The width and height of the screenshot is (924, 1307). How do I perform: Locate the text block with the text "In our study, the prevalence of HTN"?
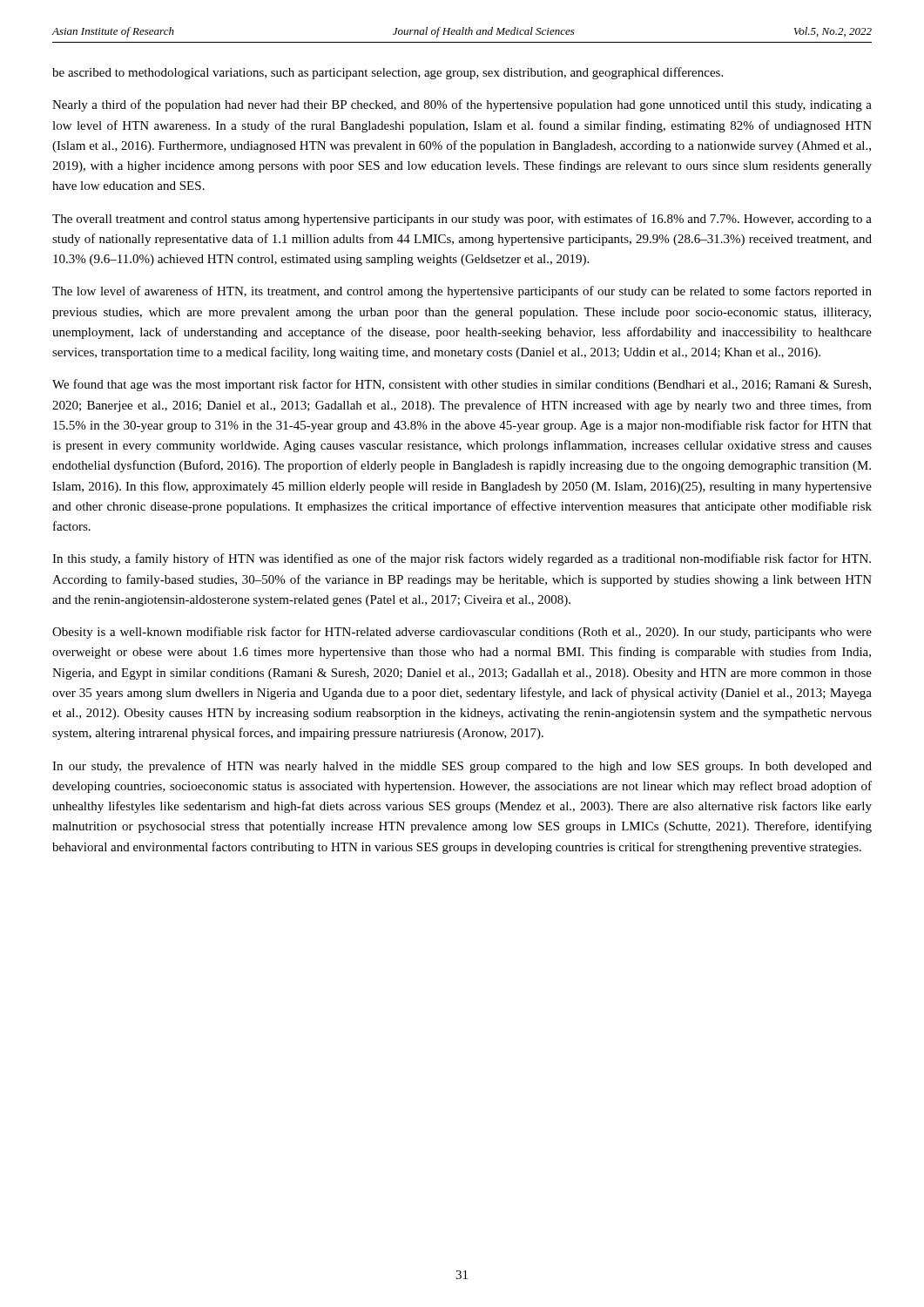point(462,806)
